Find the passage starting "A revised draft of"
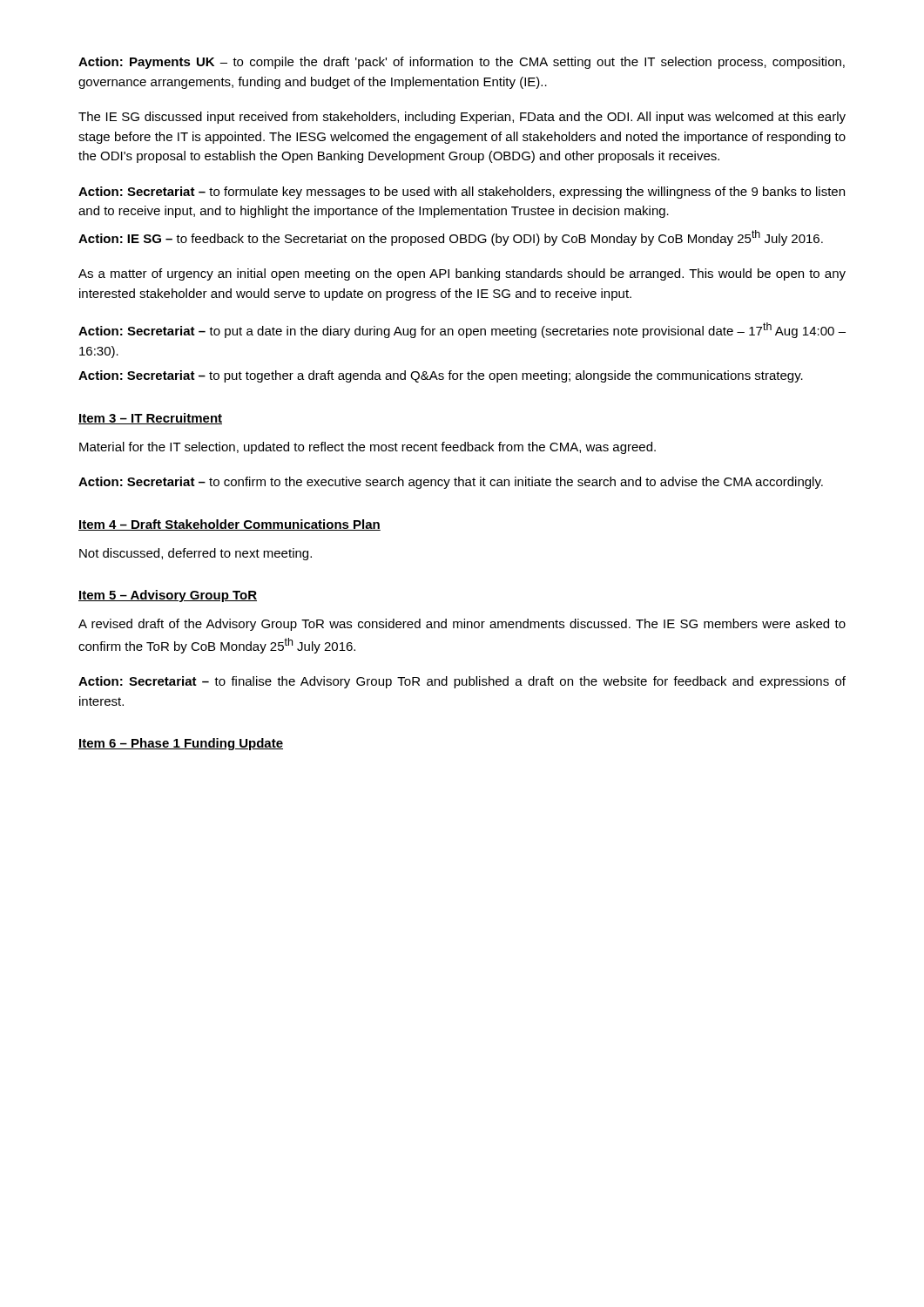Viewport: 924px width, 1307px height. (462, 635)
